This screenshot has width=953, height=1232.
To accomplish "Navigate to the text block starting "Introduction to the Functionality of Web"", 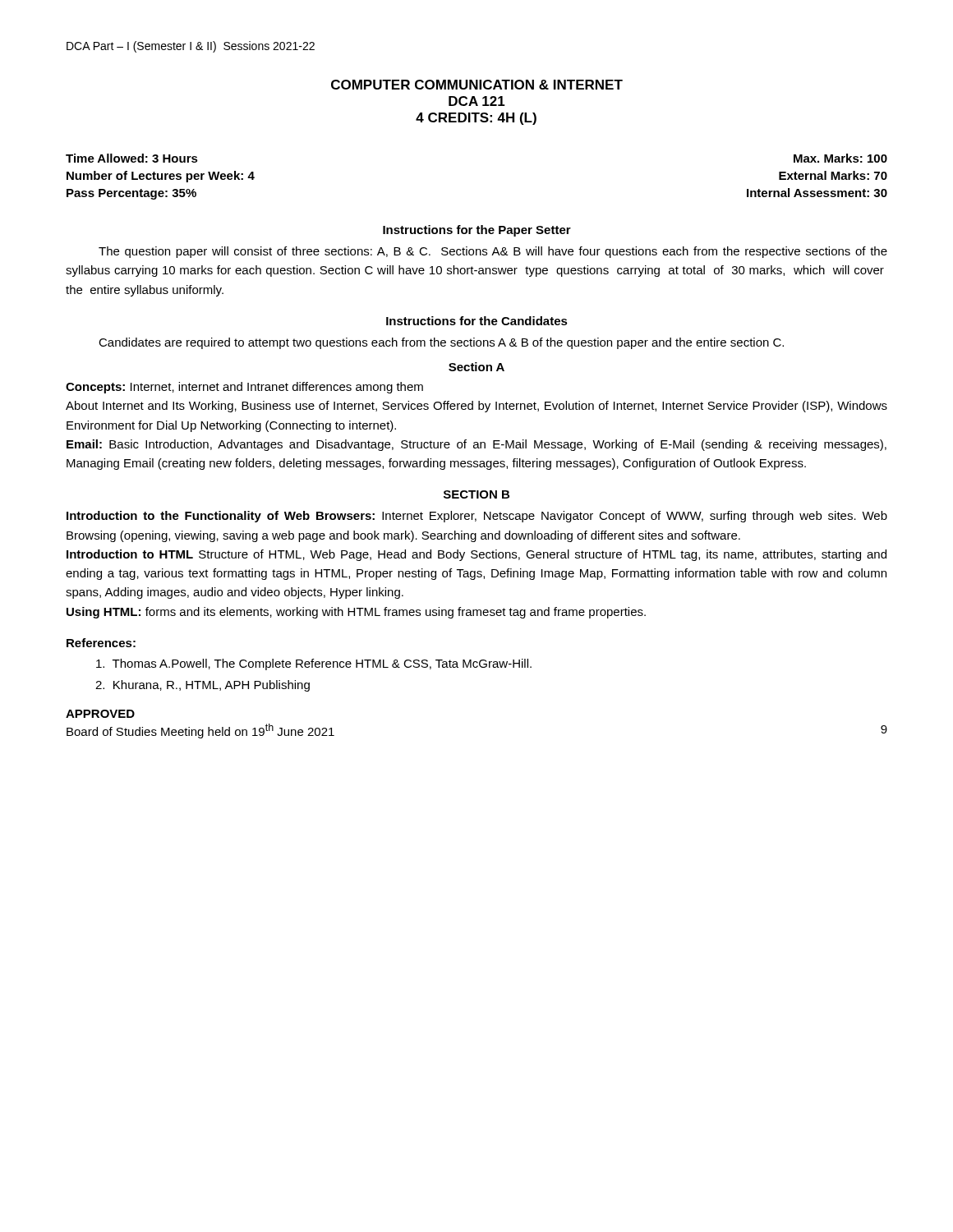I will click(x=476, y=563).
